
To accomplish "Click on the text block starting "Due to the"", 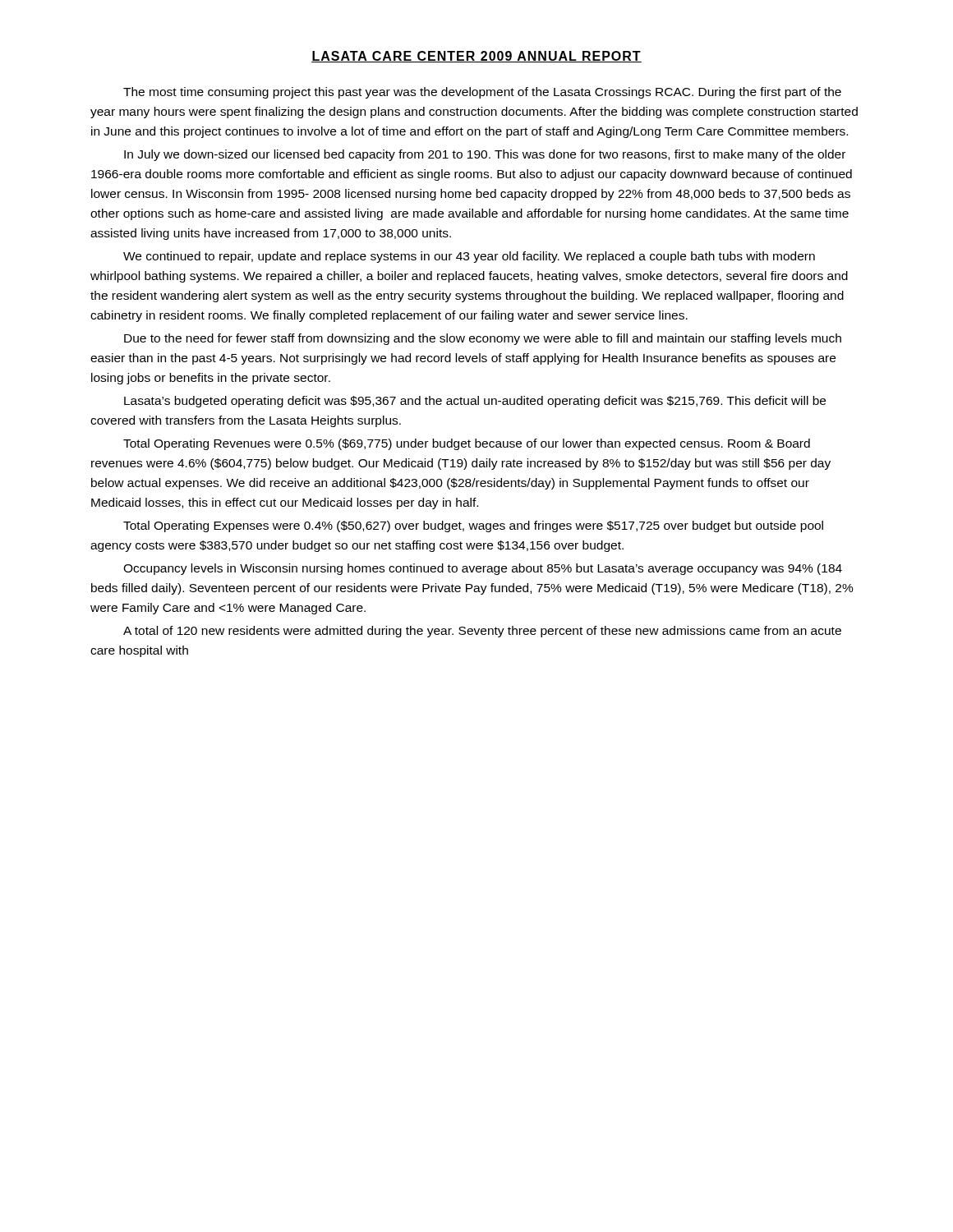I will tap(476, 358).
